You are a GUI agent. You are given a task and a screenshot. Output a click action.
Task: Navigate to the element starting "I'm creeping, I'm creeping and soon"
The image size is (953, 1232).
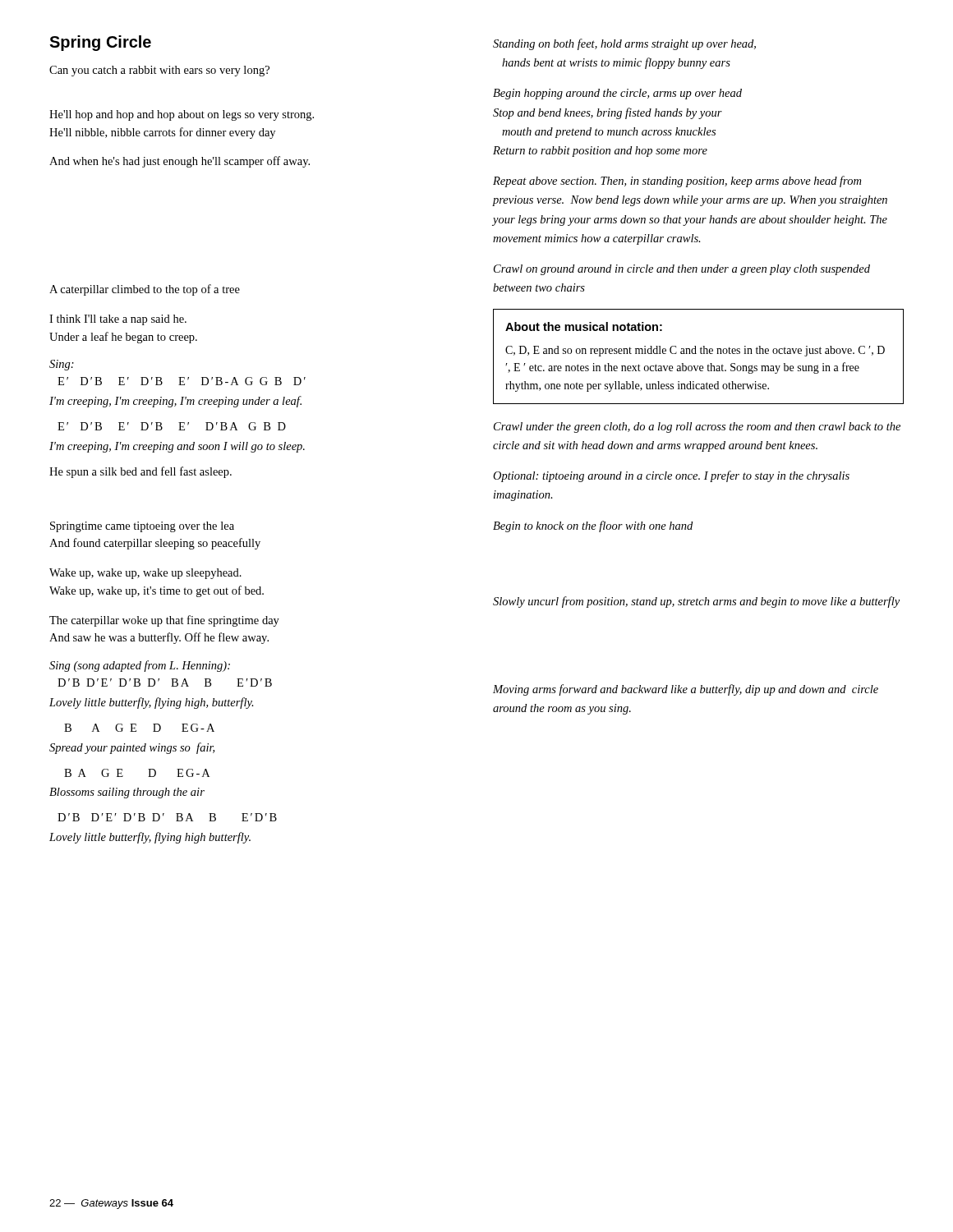(177, 446)
